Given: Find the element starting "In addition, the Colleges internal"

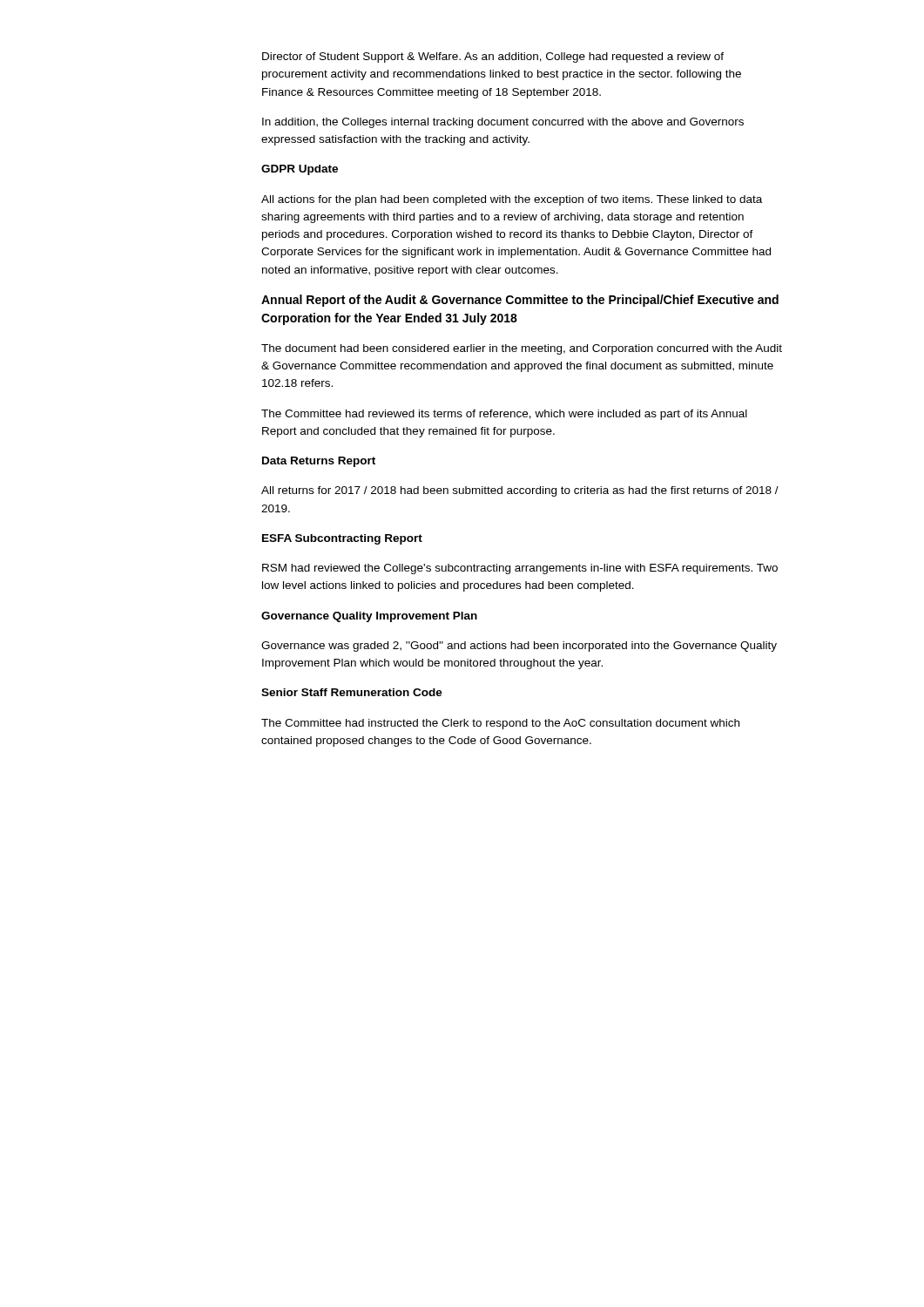Looking at the screenshot, I should [523, 131].
